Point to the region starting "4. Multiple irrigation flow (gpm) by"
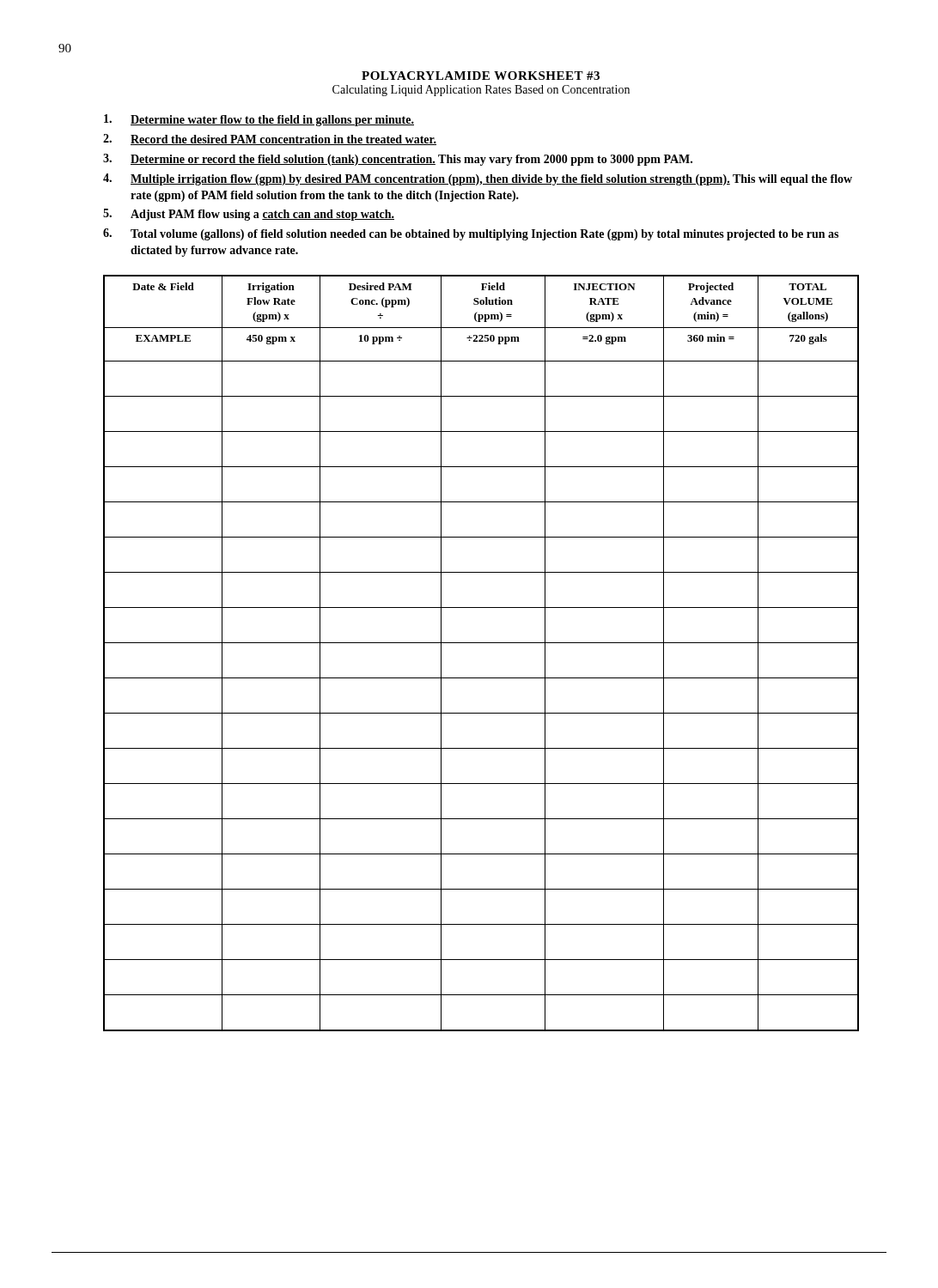 [x=481, y=188]
